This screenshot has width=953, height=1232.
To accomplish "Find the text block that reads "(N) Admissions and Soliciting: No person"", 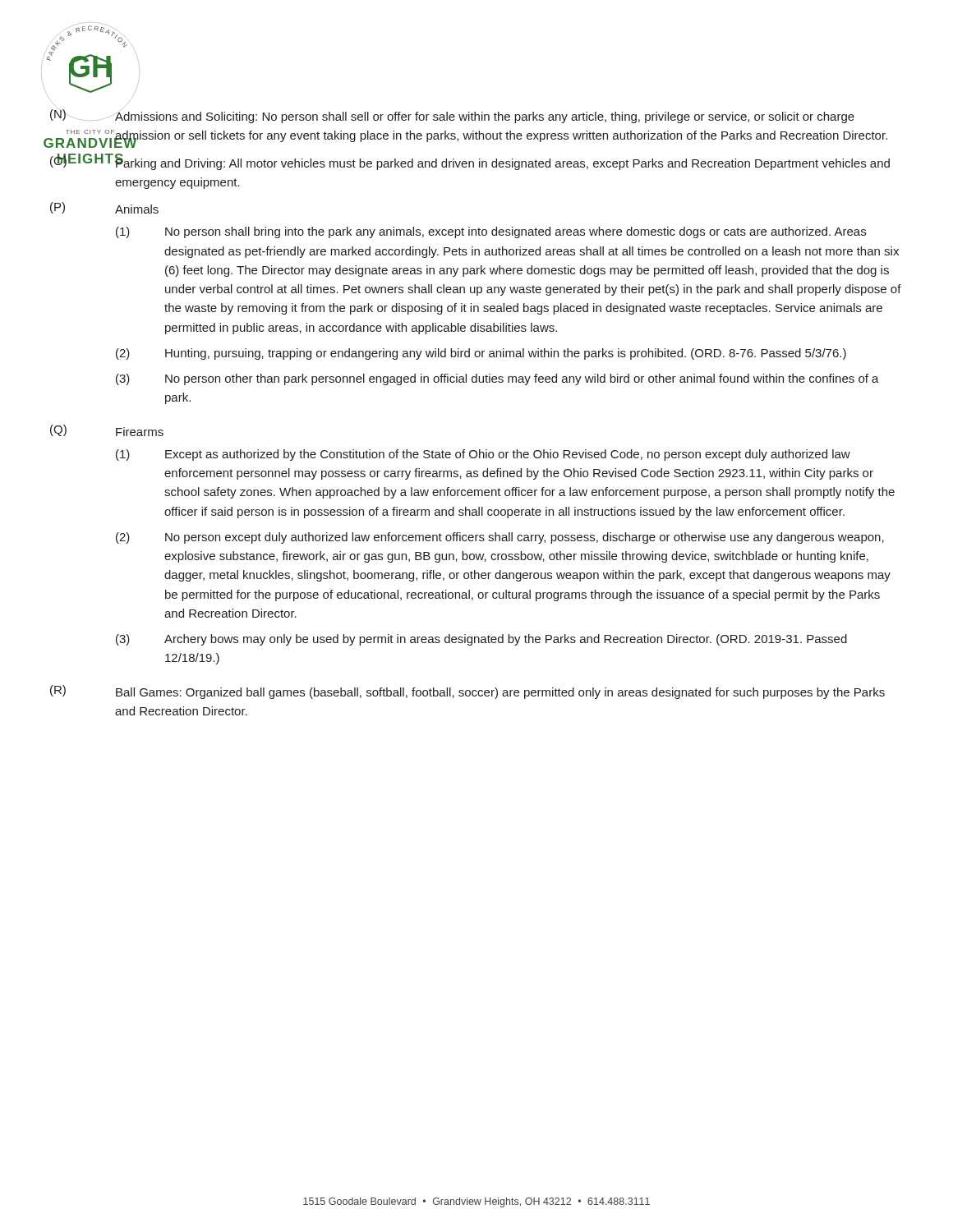I will pyautogui.click(x=452, y=116).
